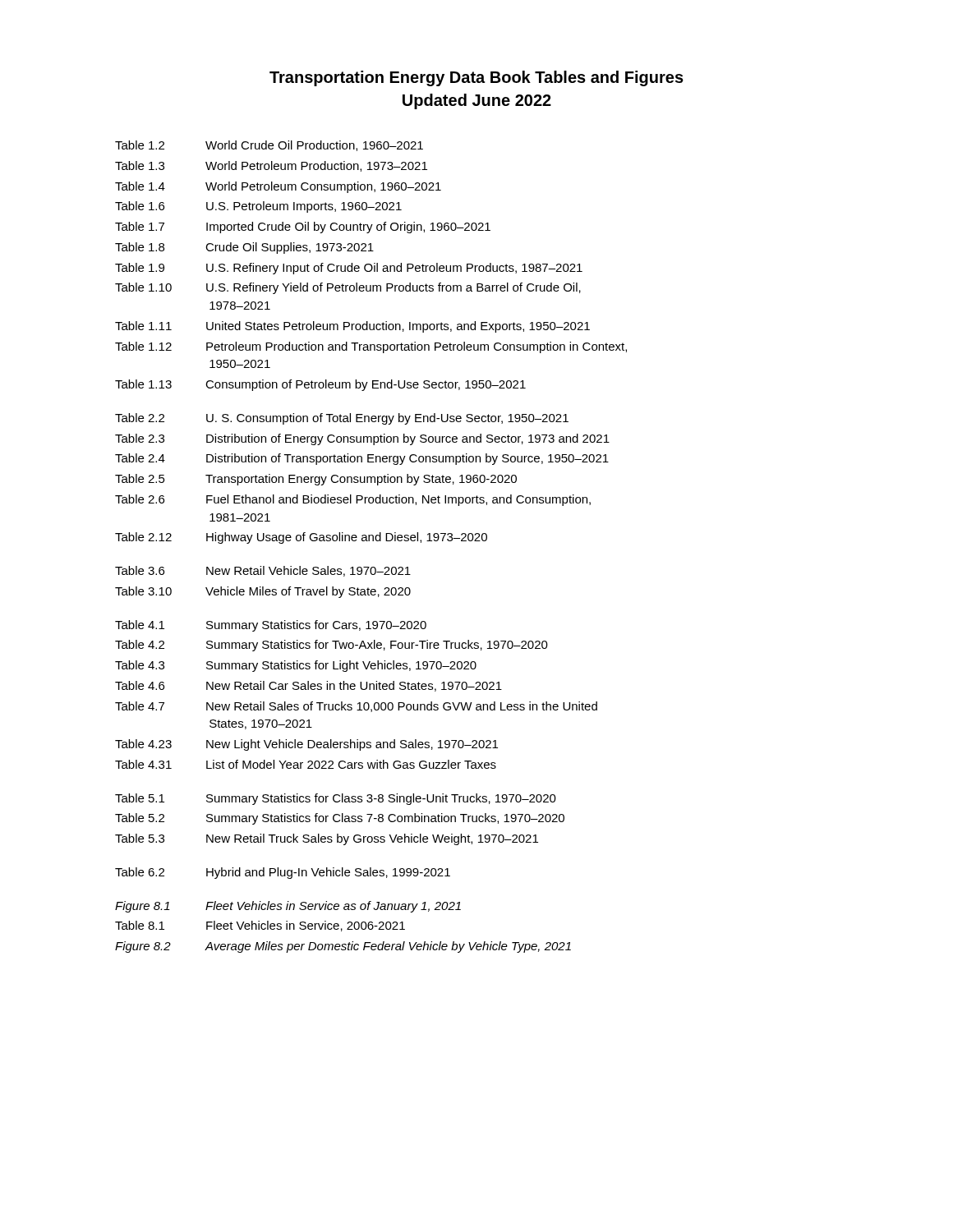
Task: Navigate to the block starting "Table 1.4 World Petroleum Consumption, 1960–2021"
Action: pos(278,187)
